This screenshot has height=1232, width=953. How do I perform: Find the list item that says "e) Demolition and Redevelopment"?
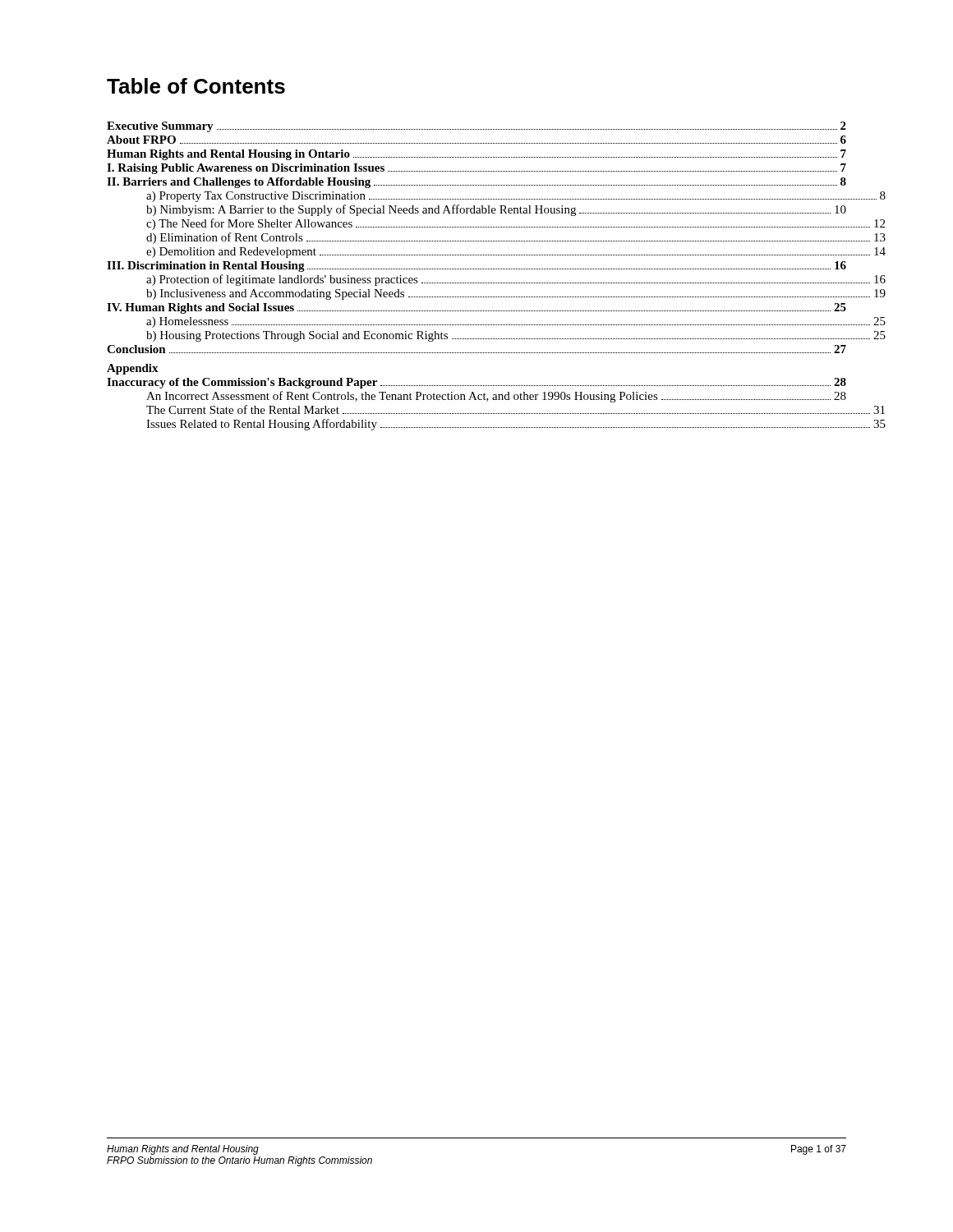476,252
